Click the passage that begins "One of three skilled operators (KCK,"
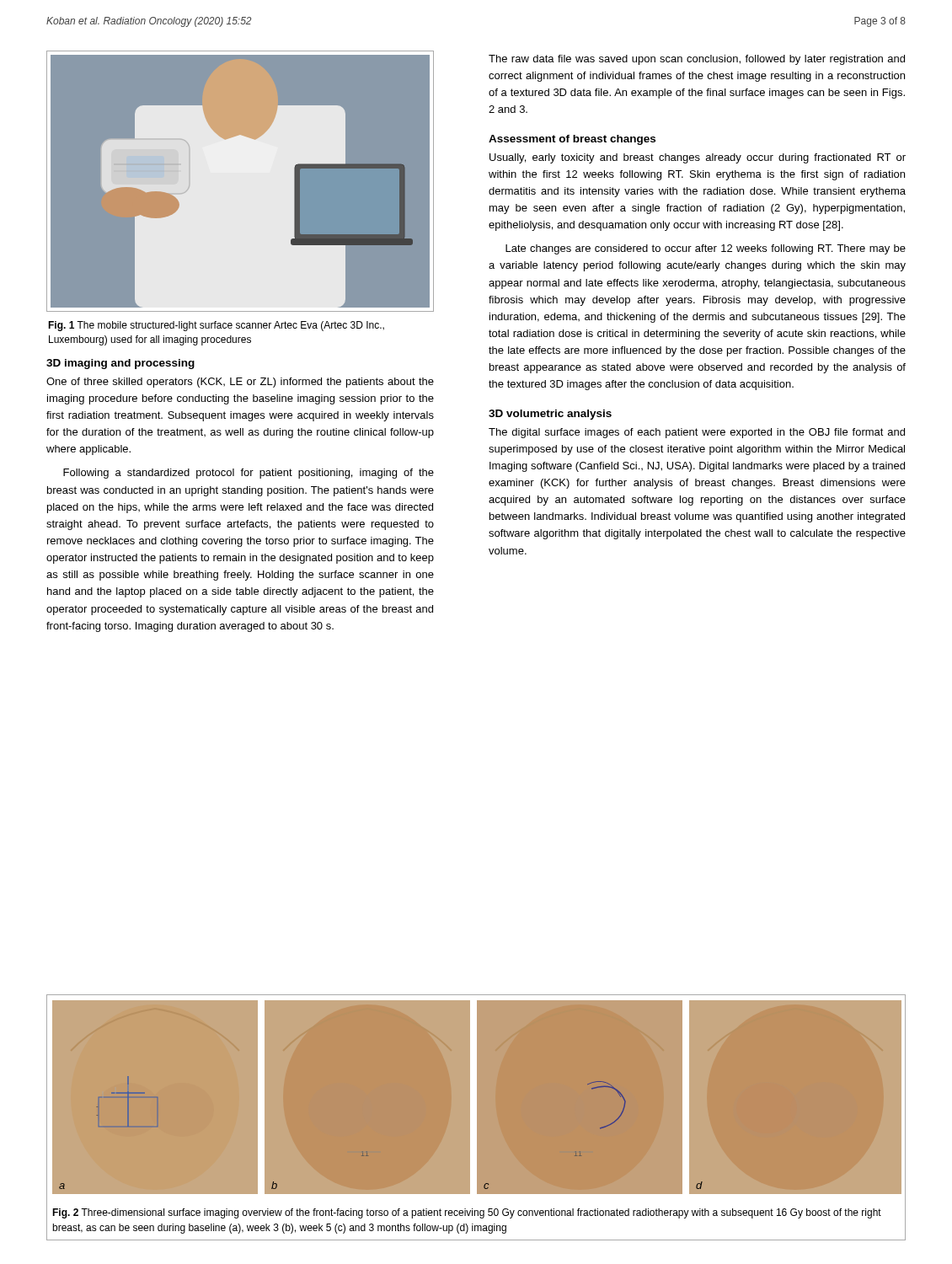The width and height of the screenshot is (952, 1264). point(240,504)
